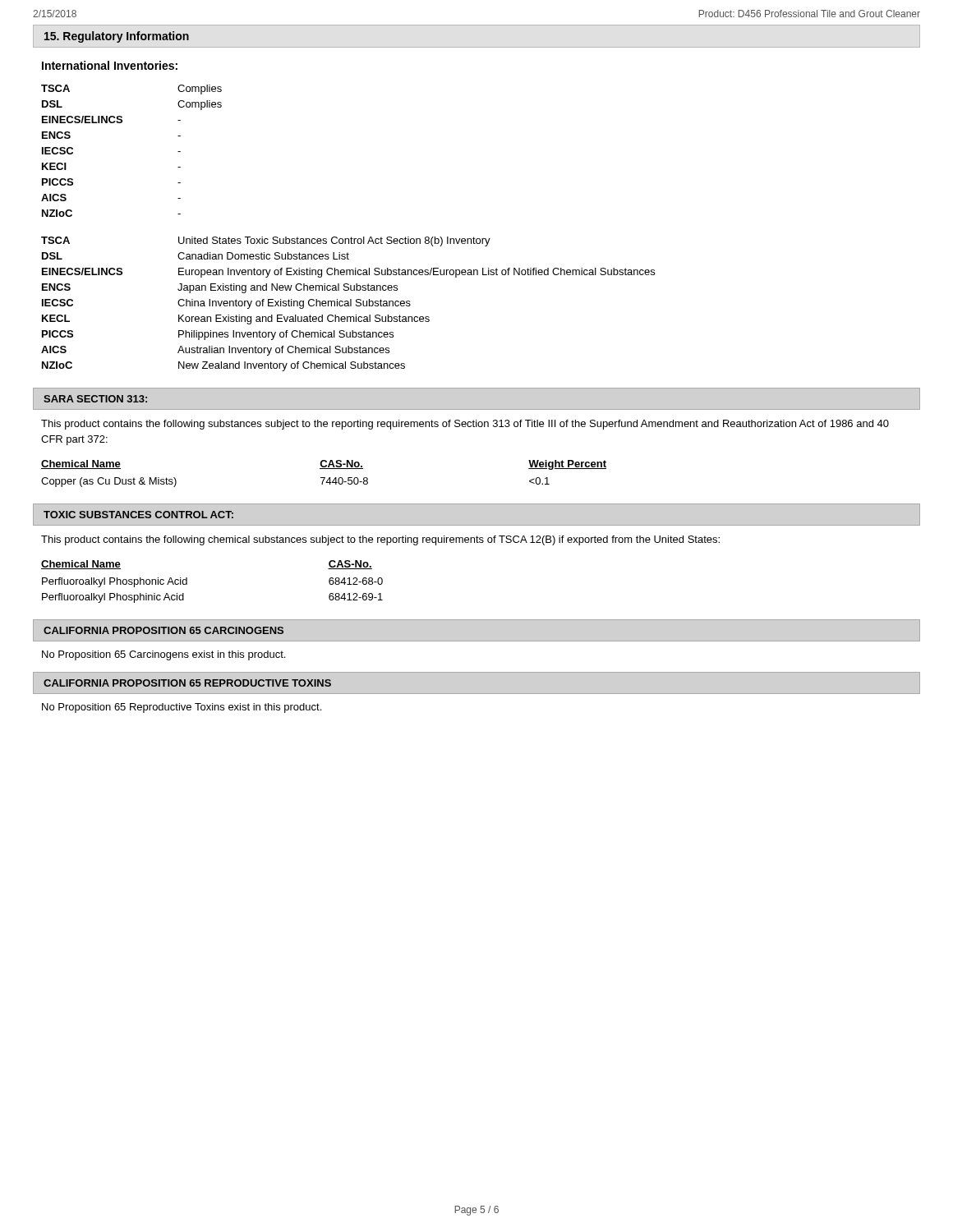Select the table that reads "Australian Inventory of"
The height and width of the screenshot is (1232, 953).
tap(476, 303)
